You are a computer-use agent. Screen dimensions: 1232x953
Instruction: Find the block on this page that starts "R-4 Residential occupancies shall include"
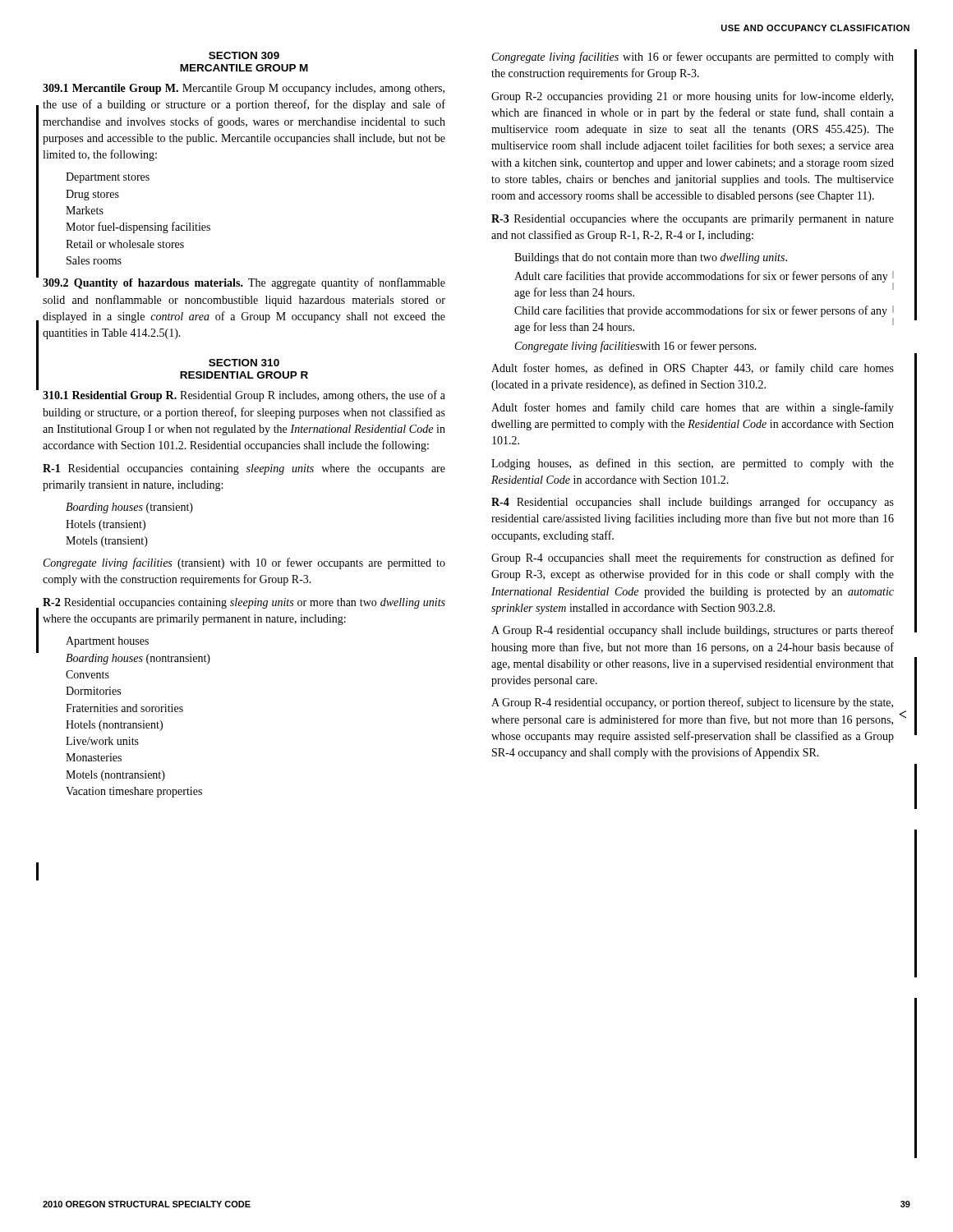tap(693, 520)
